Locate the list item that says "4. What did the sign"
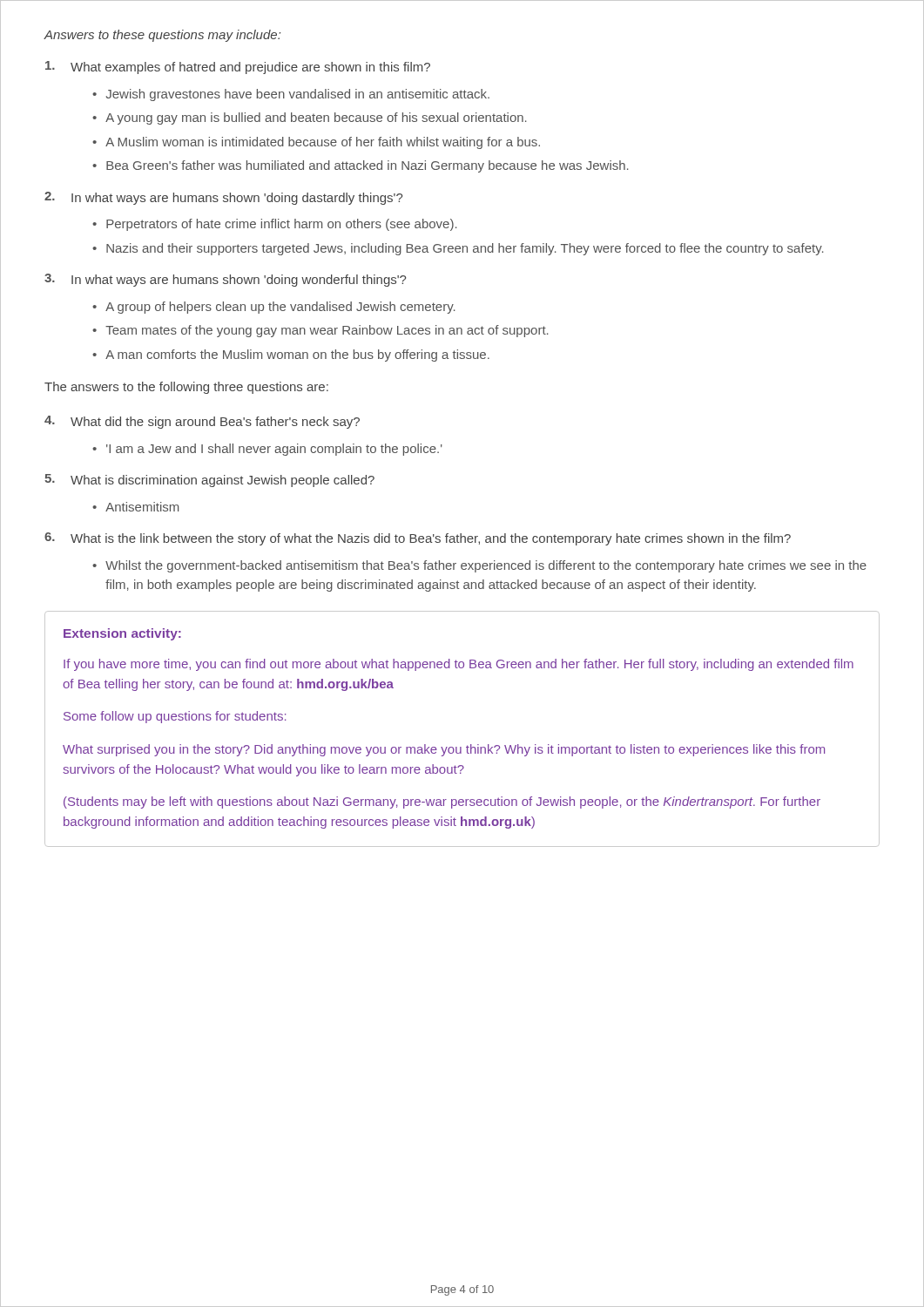 [x=202, y=422]
